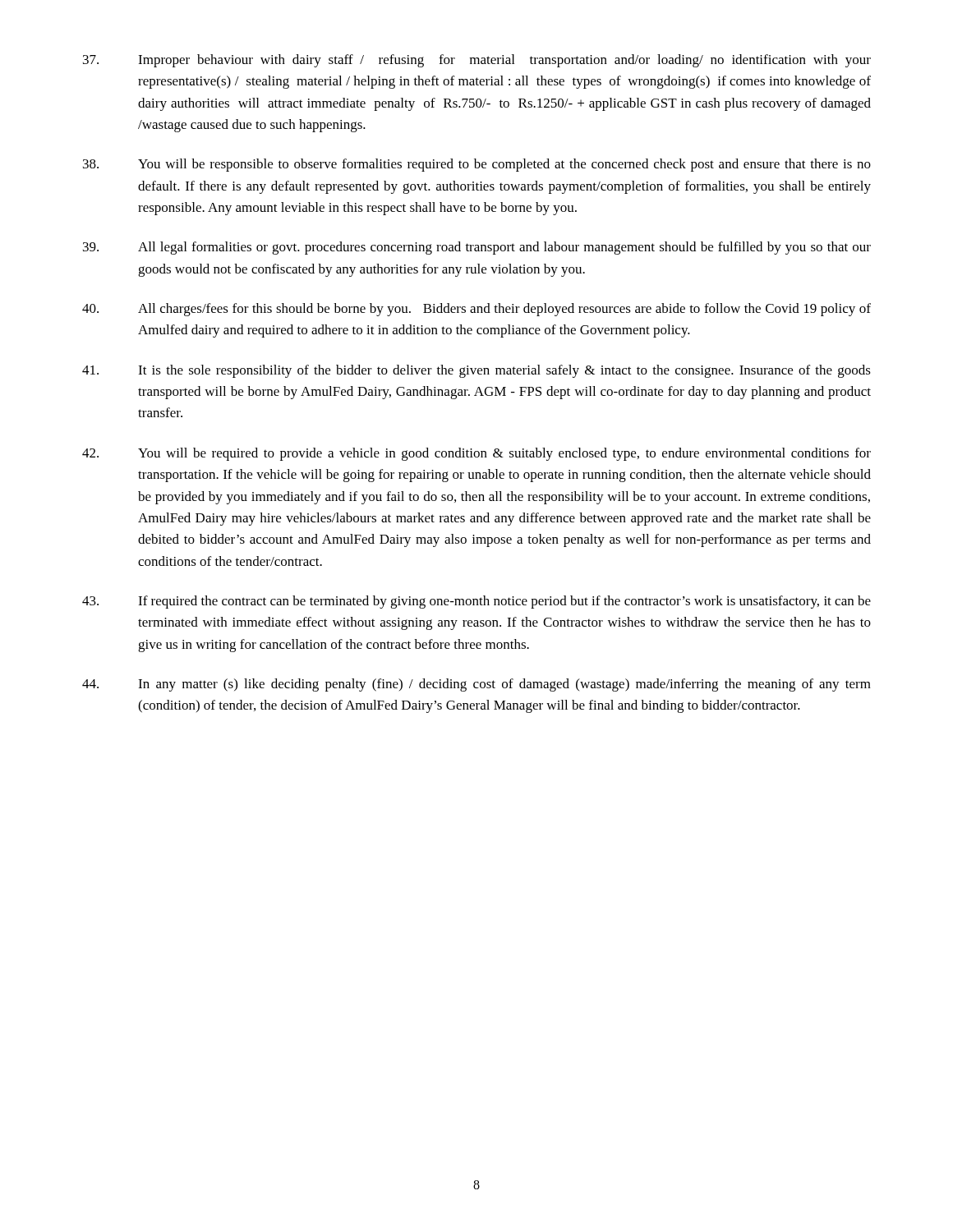The width and height of the screenshot is (953, 1232).
Task: Find the list item containing "40. All charges/fees for this"
Action: tap(476, 320)
